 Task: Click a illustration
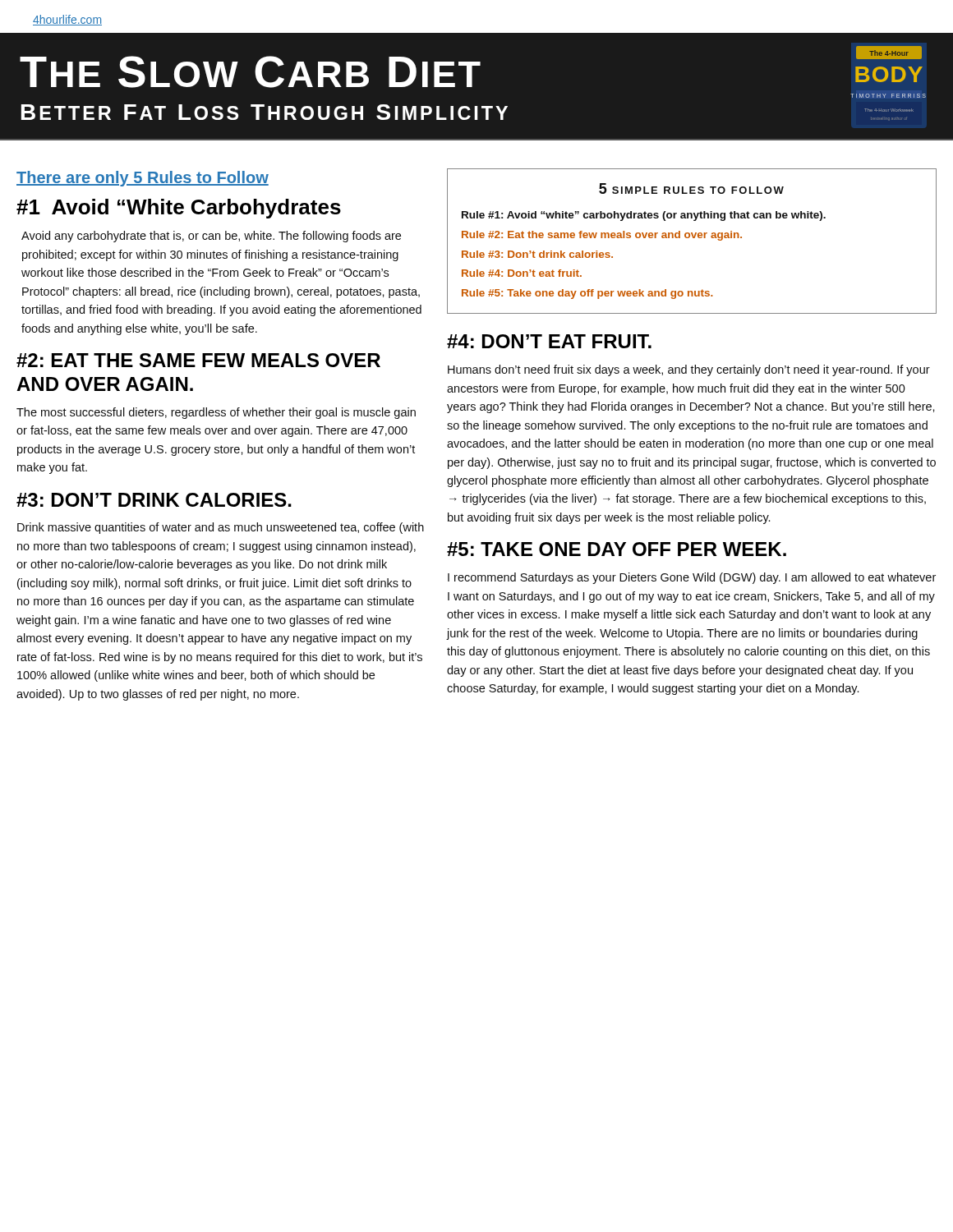[889, 85]
